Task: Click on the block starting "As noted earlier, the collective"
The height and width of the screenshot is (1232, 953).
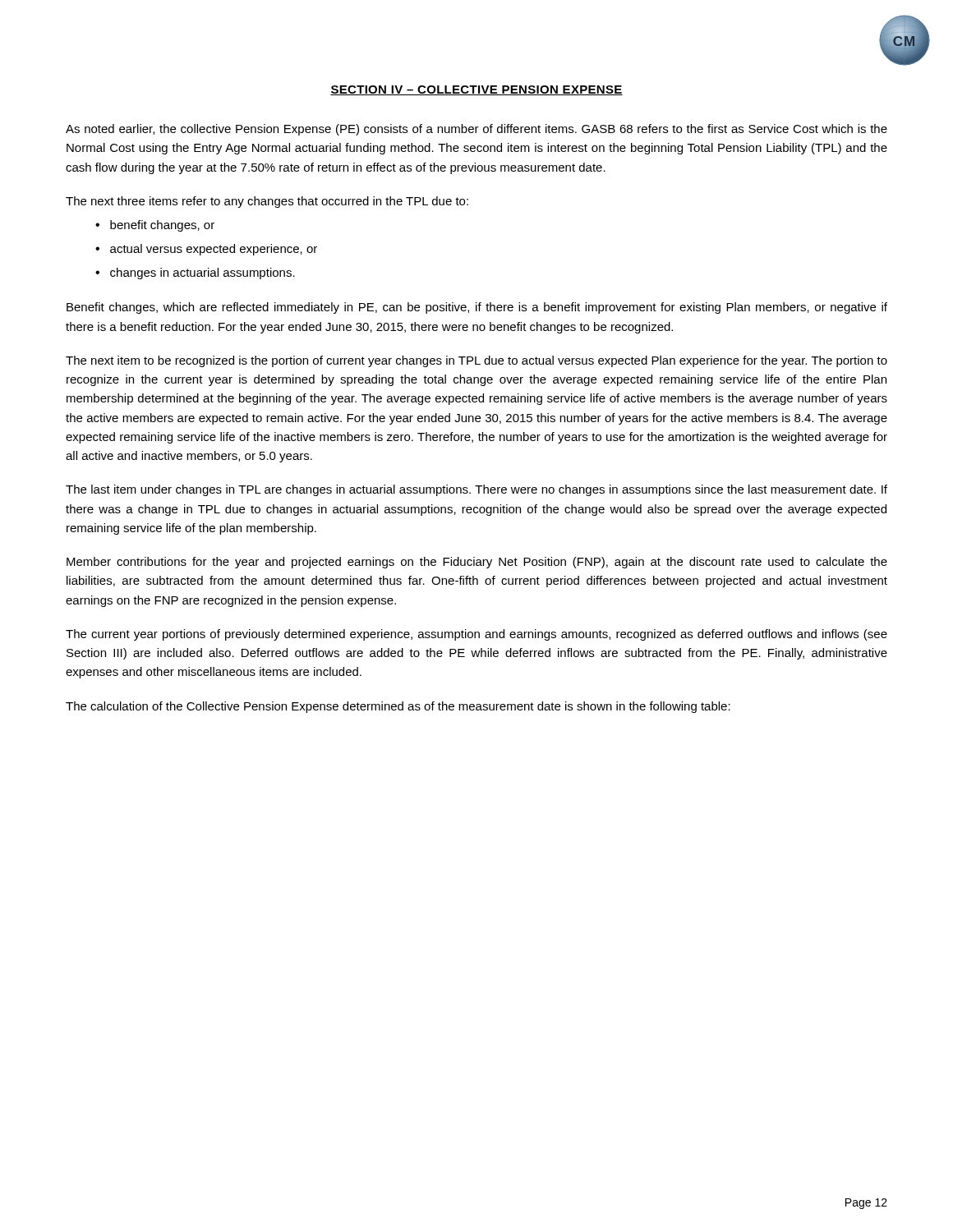Action: (476, 148)
